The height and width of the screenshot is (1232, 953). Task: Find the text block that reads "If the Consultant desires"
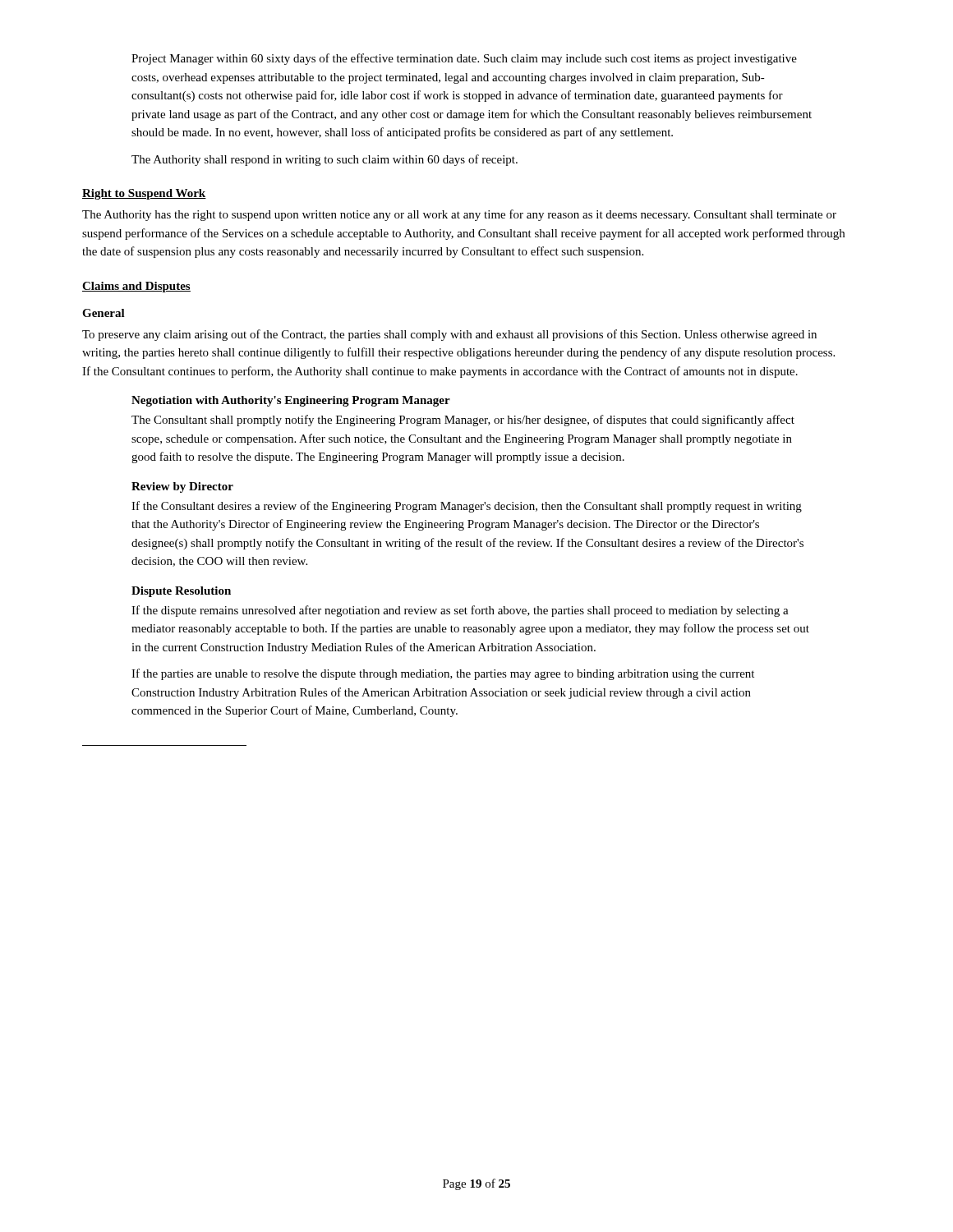(472, 533)
